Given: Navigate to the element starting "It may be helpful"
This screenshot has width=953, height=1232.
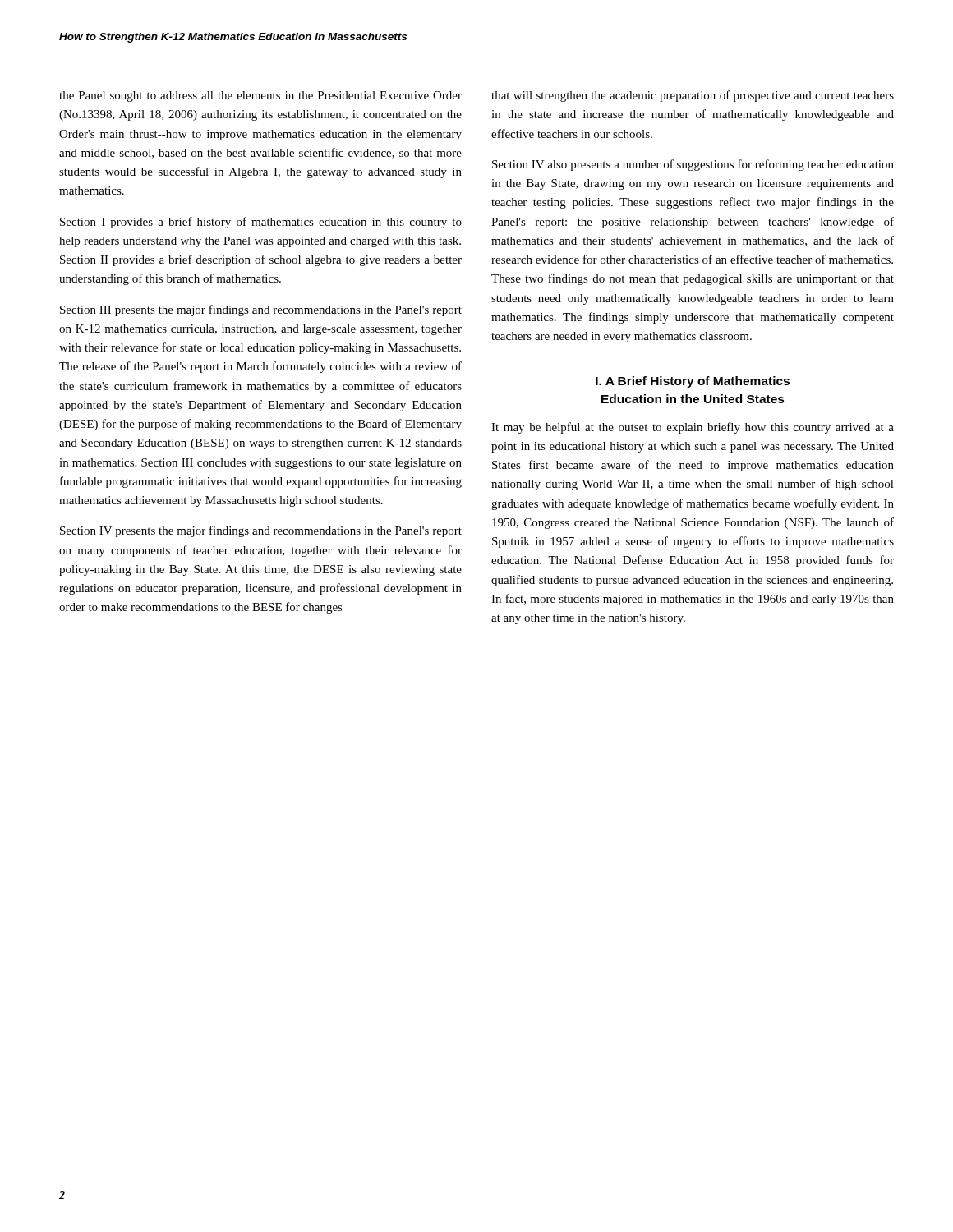Looking at the screenshot, I should coord(693,523).
